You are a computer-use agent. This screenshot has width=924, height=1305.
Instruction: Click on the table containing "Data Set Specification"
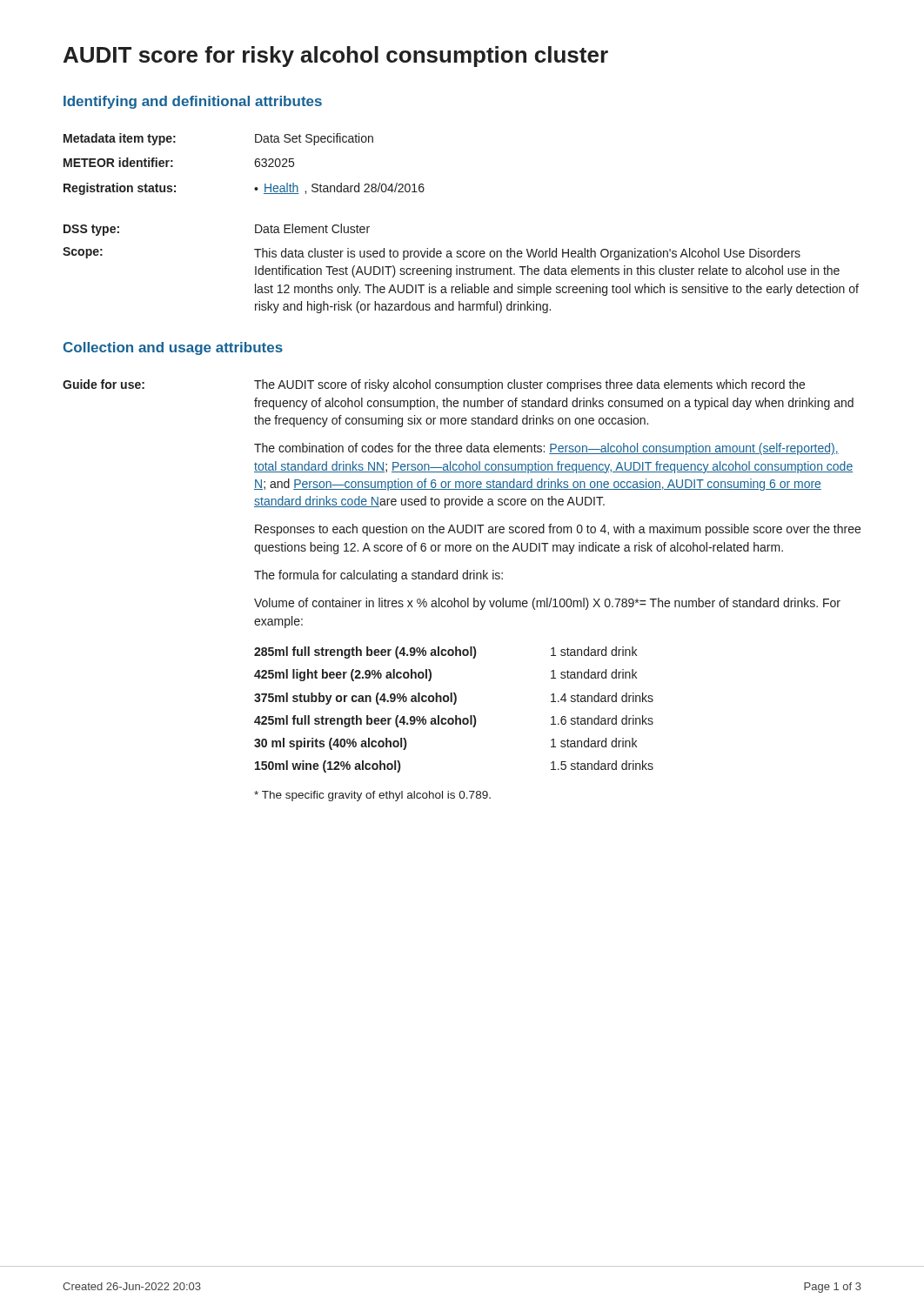point(462,222)
